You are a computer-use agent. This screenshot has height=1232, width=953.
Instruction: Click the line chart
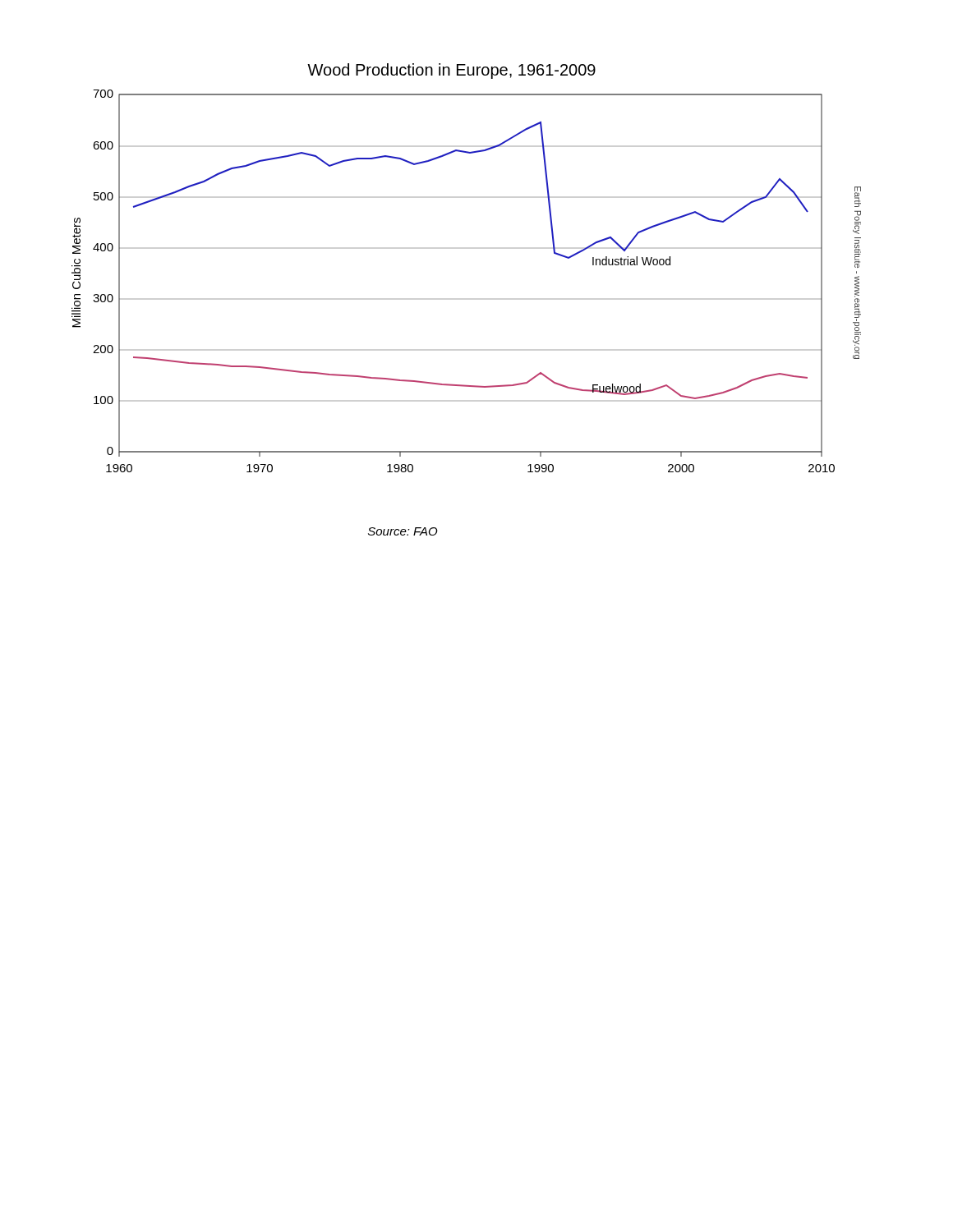476,287
